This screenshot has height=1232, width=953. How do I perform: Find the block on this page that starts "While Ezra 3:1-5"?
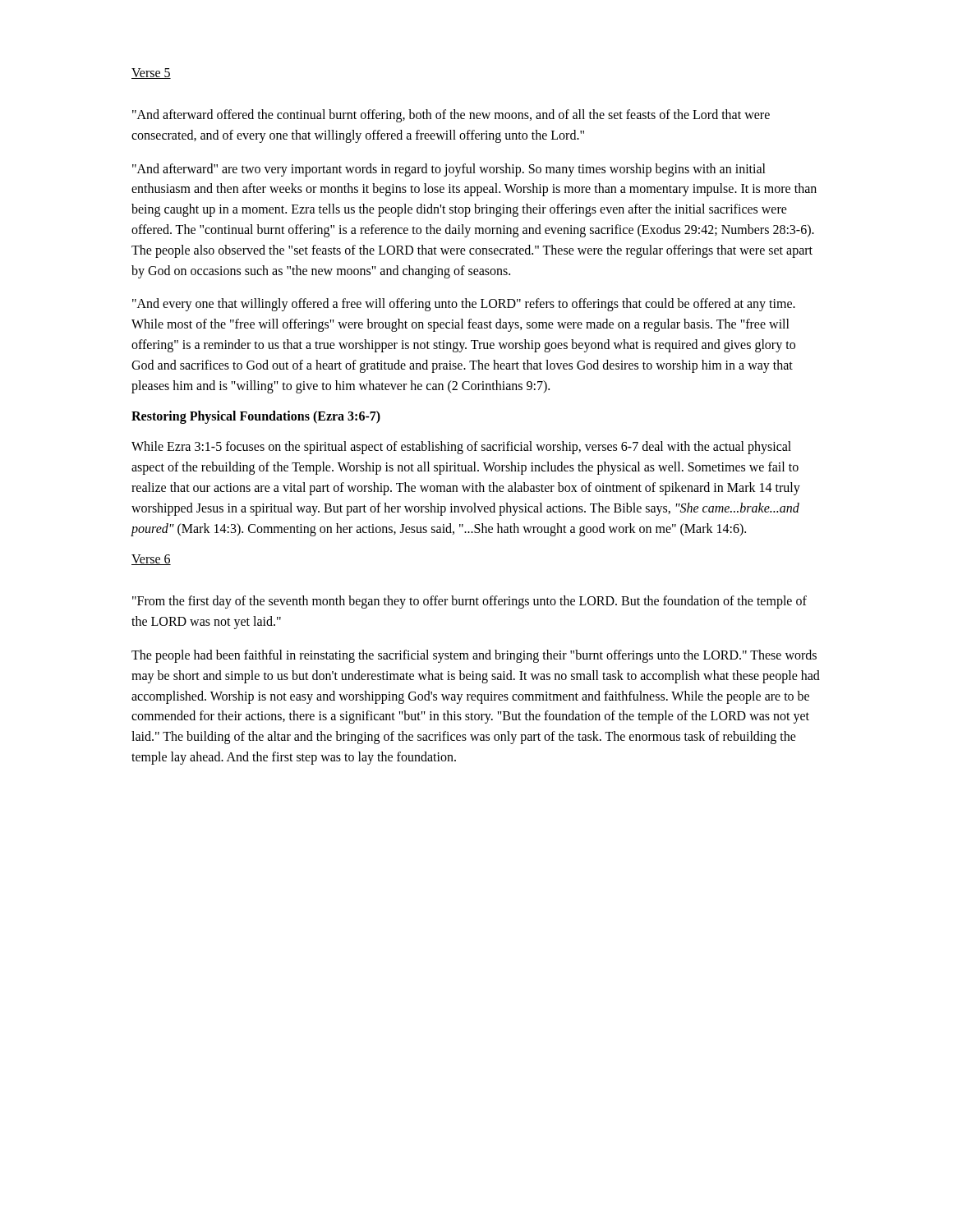tap(476, 488)
